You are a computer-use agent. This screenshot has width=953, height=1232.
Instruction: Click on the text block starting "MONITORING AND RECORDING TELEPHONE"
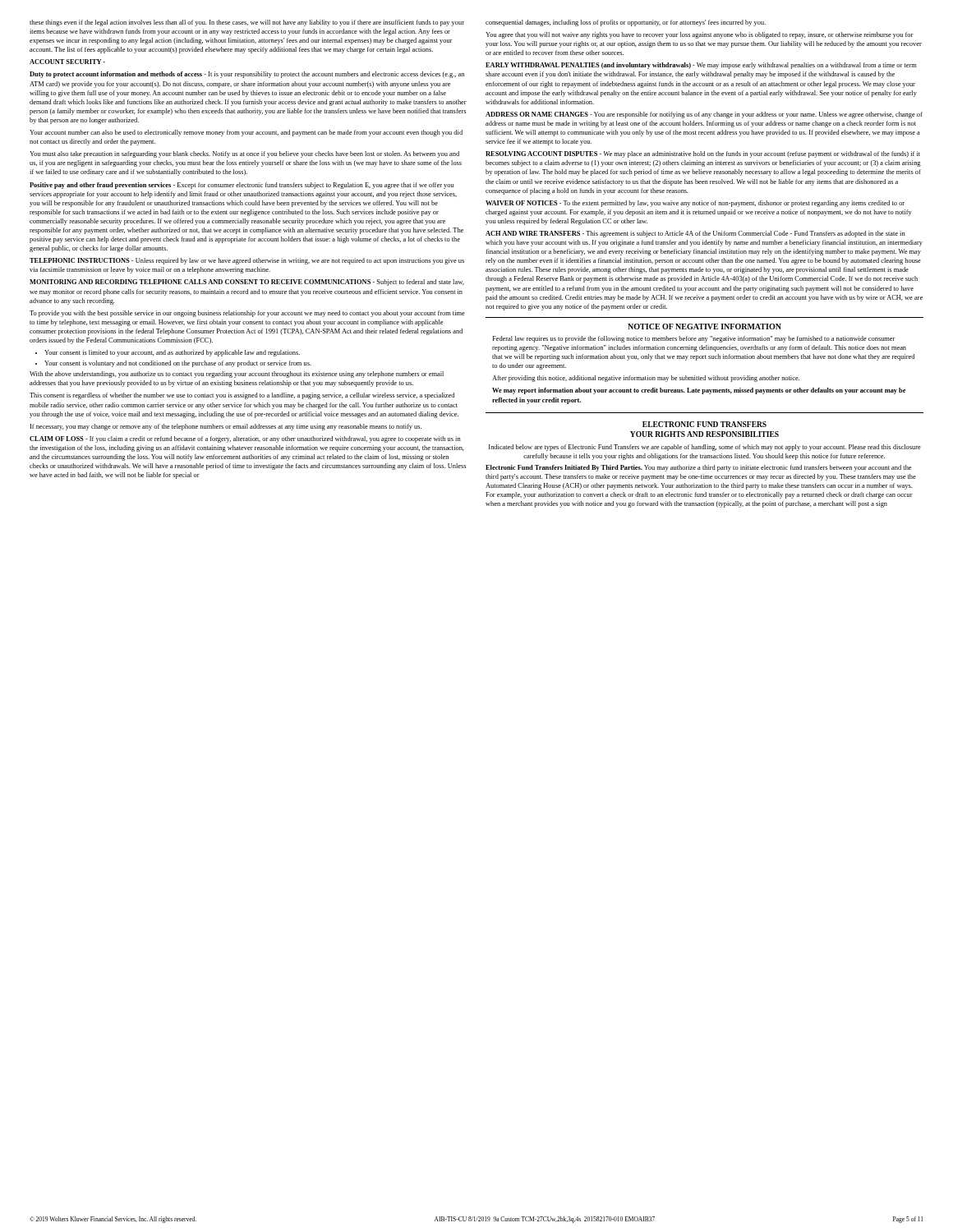248,292
